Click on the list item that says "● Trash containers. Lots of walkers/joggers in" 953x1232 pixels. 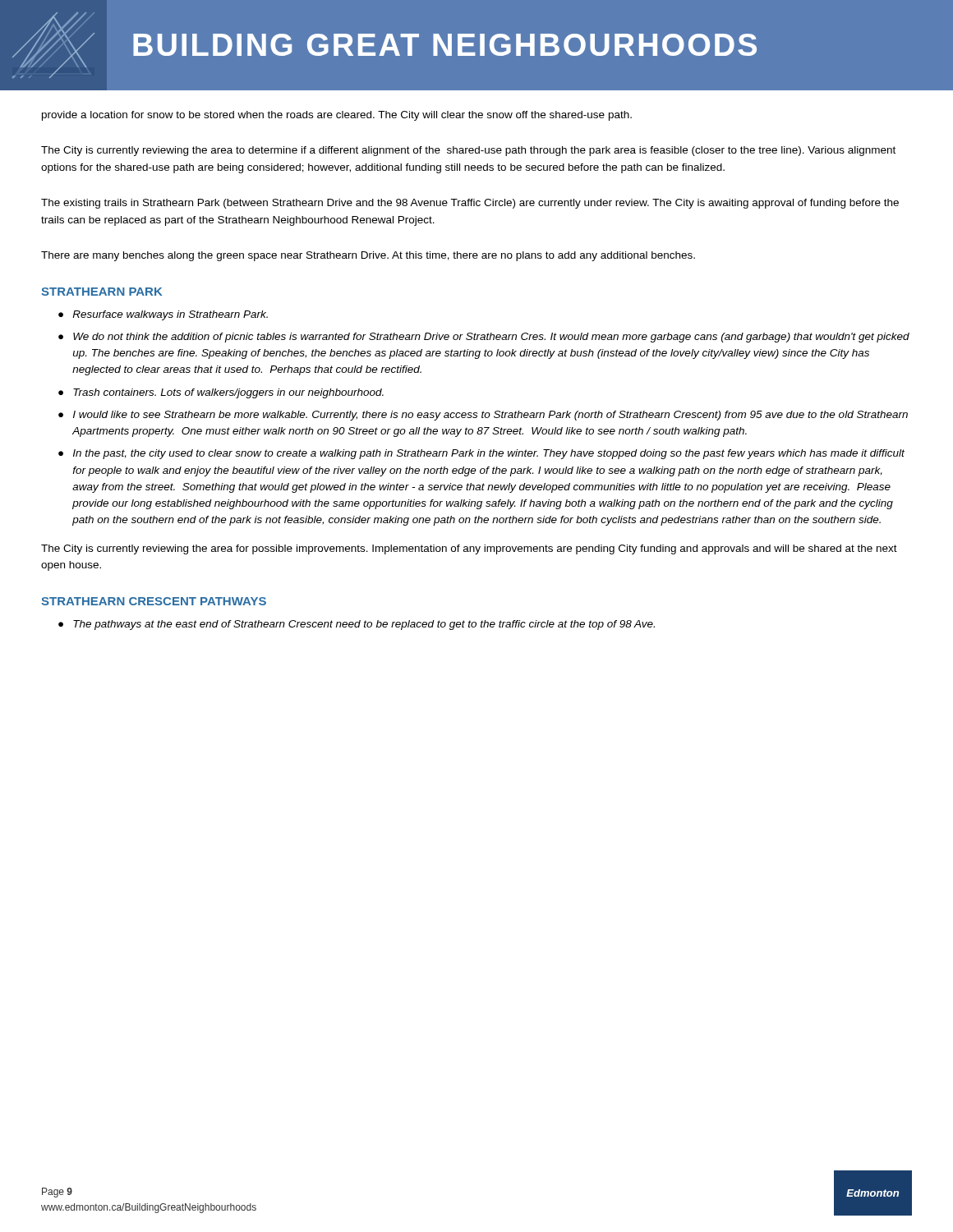221,392
